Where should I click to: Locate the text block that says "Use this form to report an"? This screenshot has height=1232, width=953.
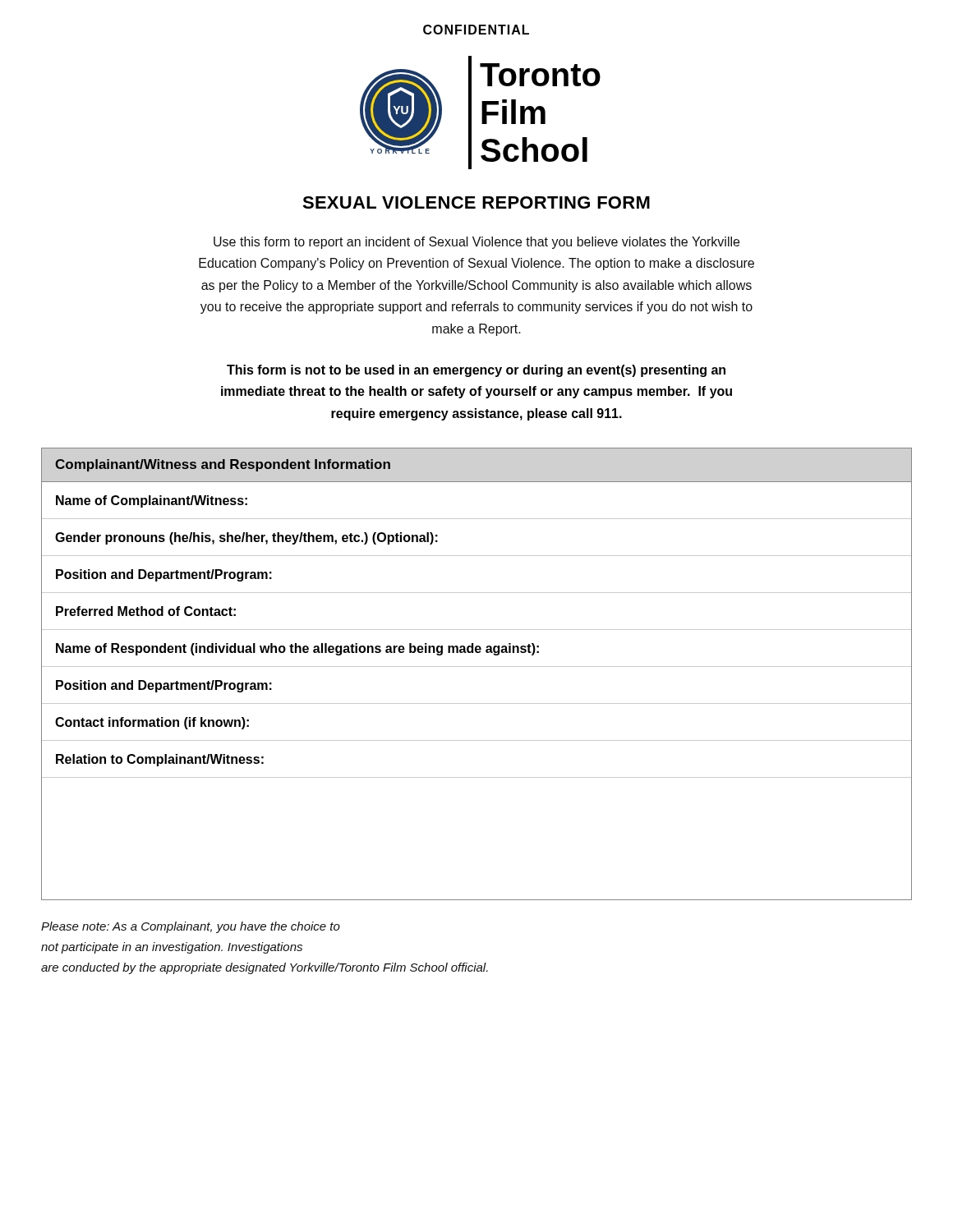476,285
